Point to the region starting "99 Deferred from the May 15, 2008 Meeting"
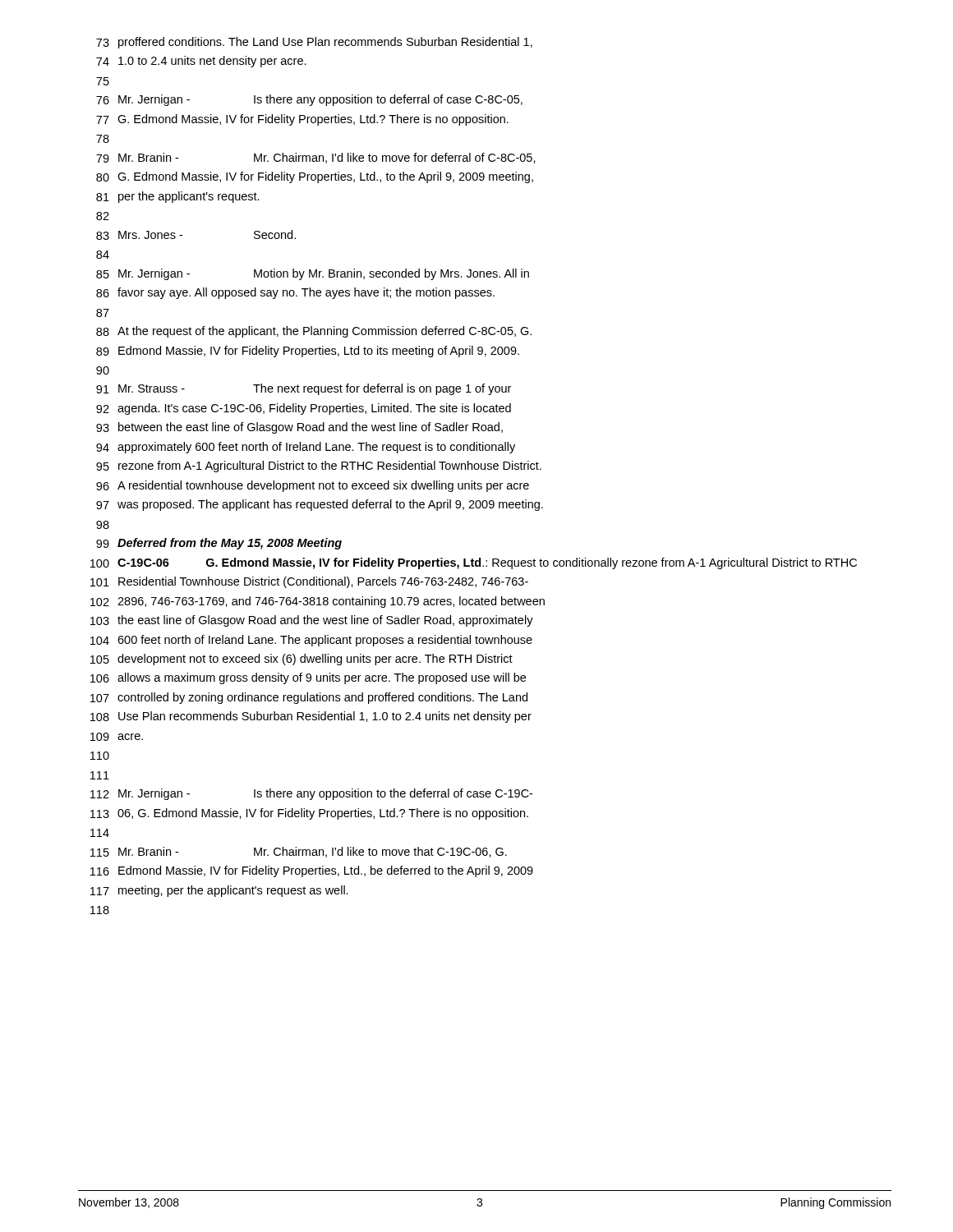Image resolution: width=953 pixels, height=1232 pixels. click(x=219, y=544)
